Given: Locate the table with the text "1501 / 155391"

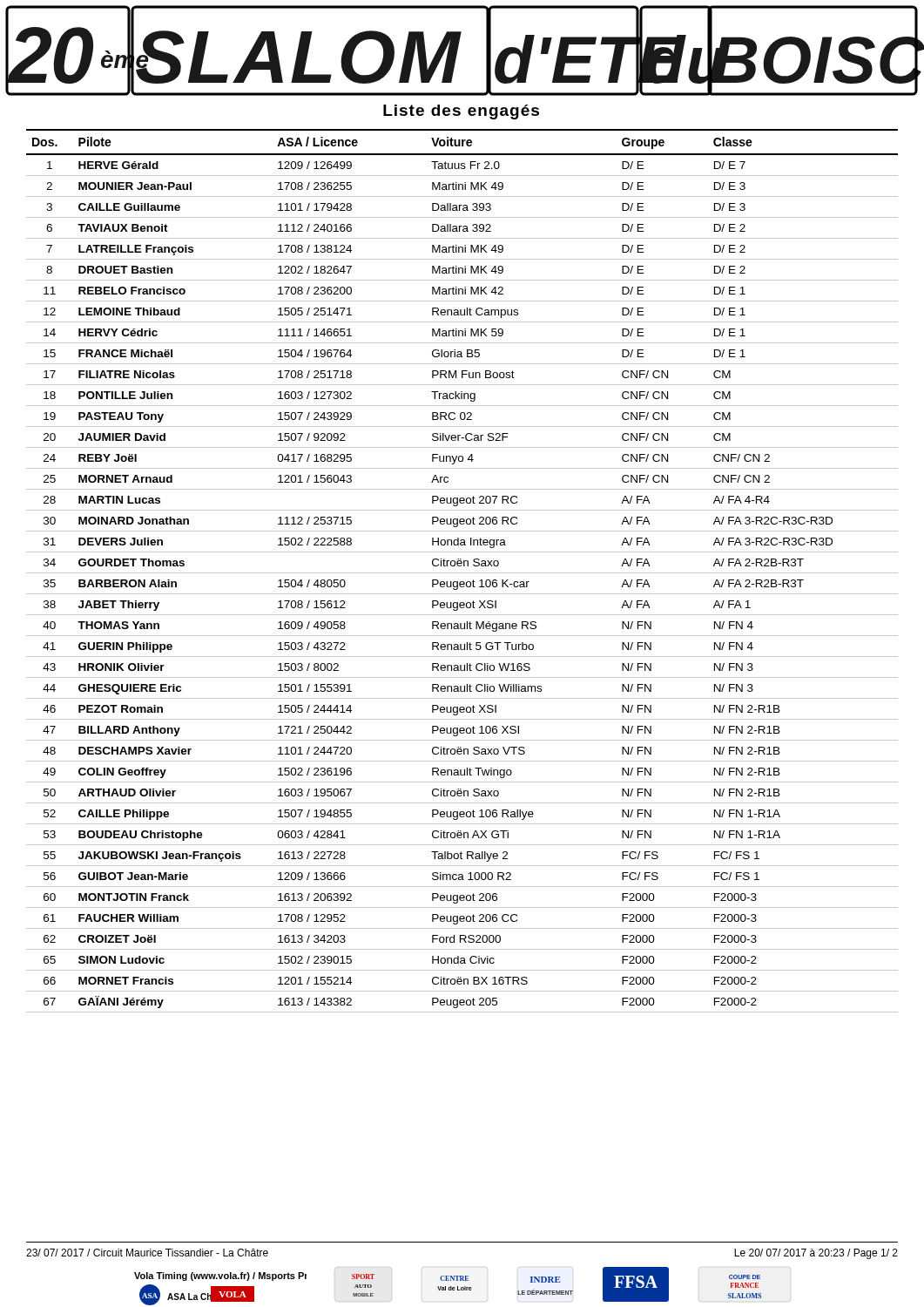Looking at the screenshot, I should (462, 571).
